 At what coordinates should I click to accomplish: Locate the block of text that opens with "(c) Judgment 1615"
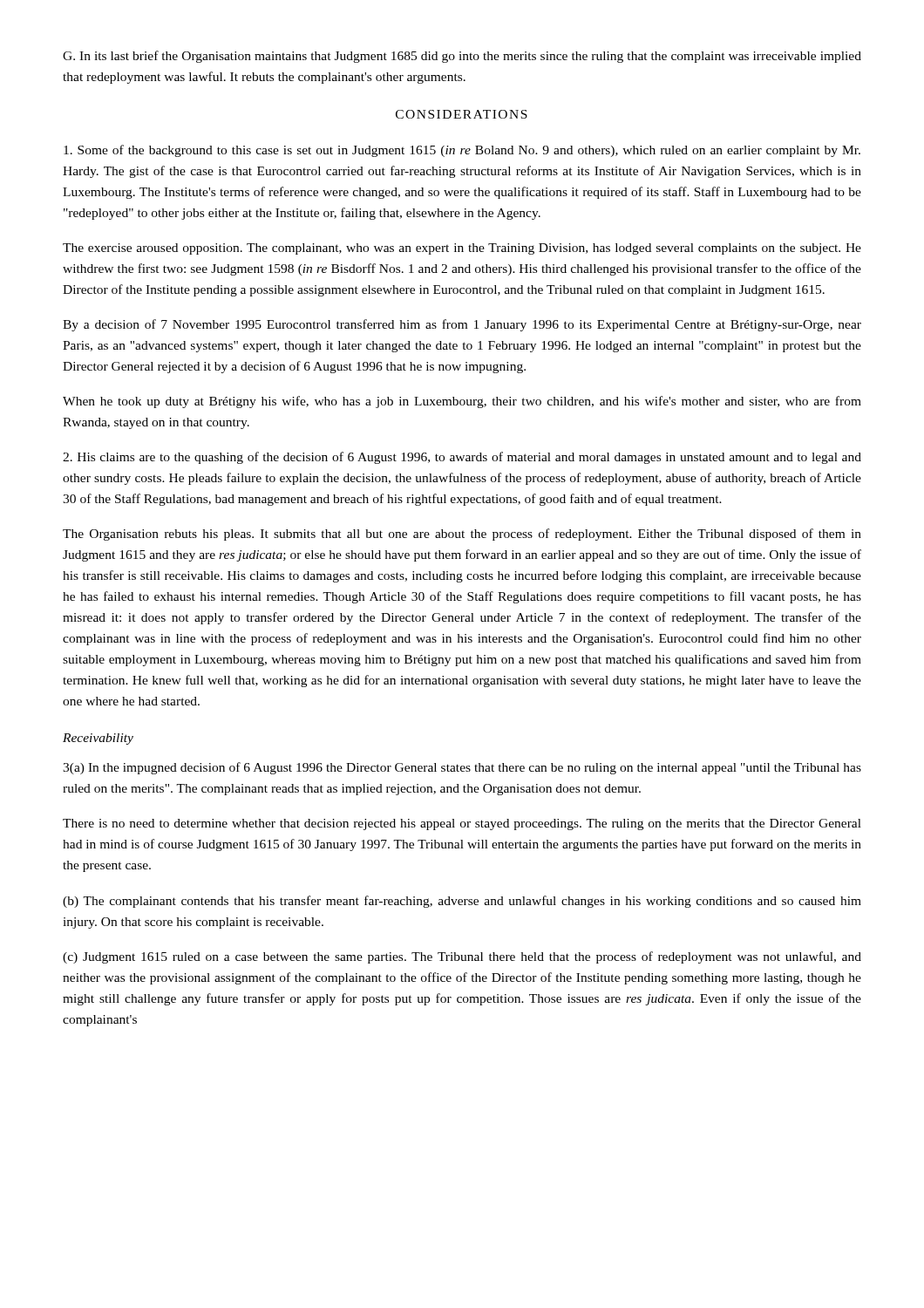pyautogui.click(x=462, y=987)
